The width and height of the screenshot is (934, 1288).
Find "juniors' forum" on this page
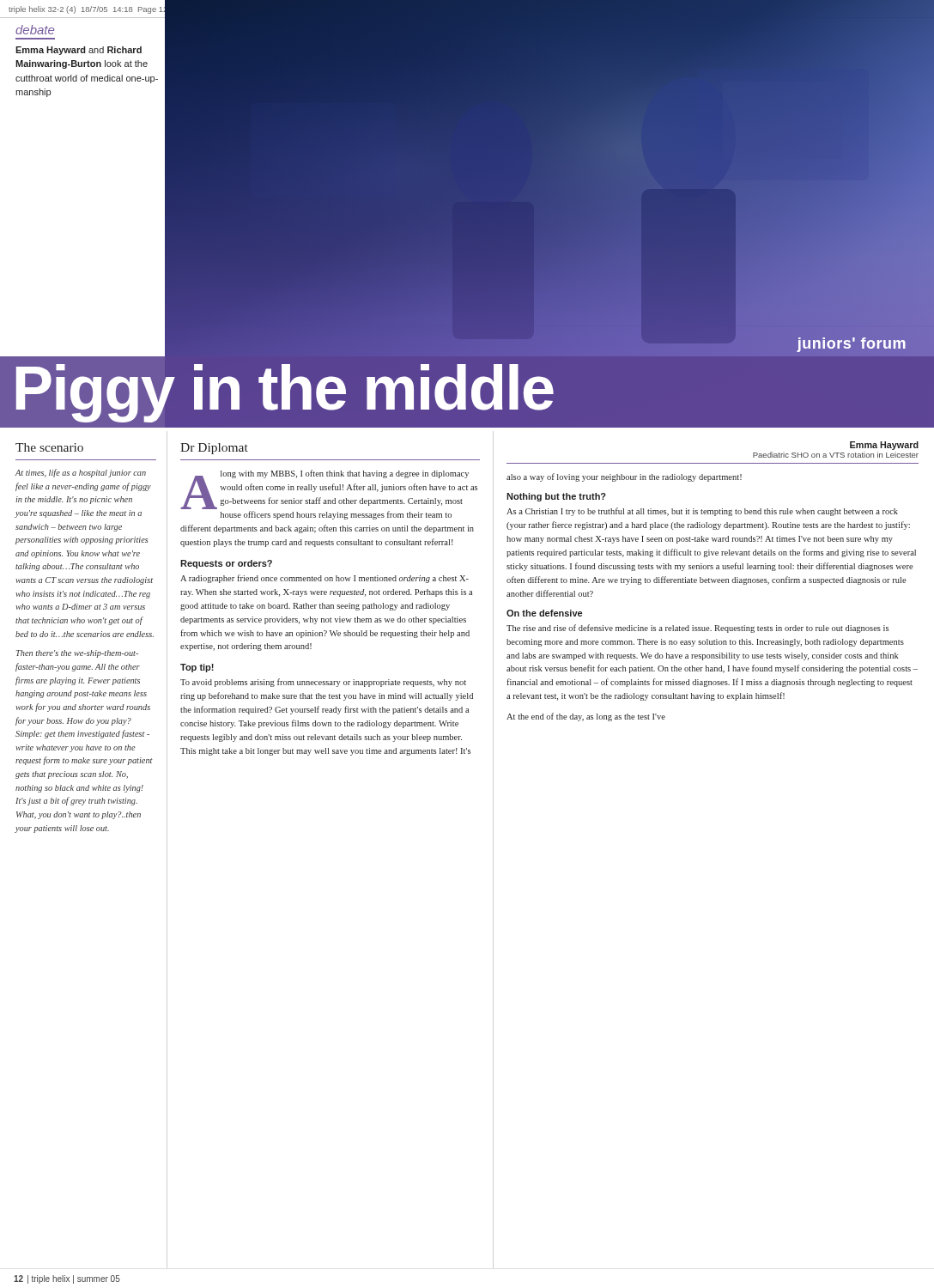pos(852,343)
